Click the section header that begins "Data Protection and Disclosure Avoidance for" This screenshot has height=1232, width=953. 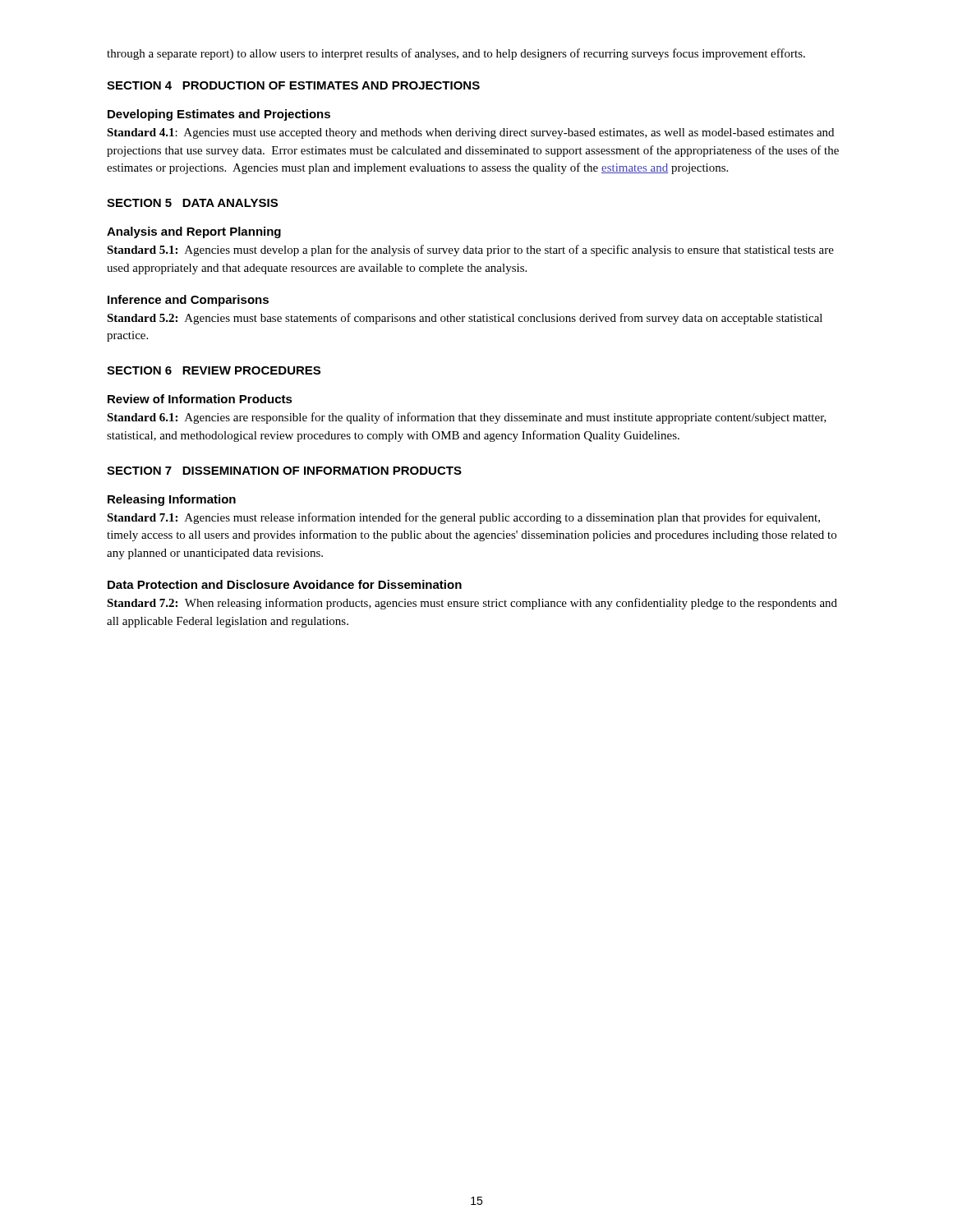[284, 584]
